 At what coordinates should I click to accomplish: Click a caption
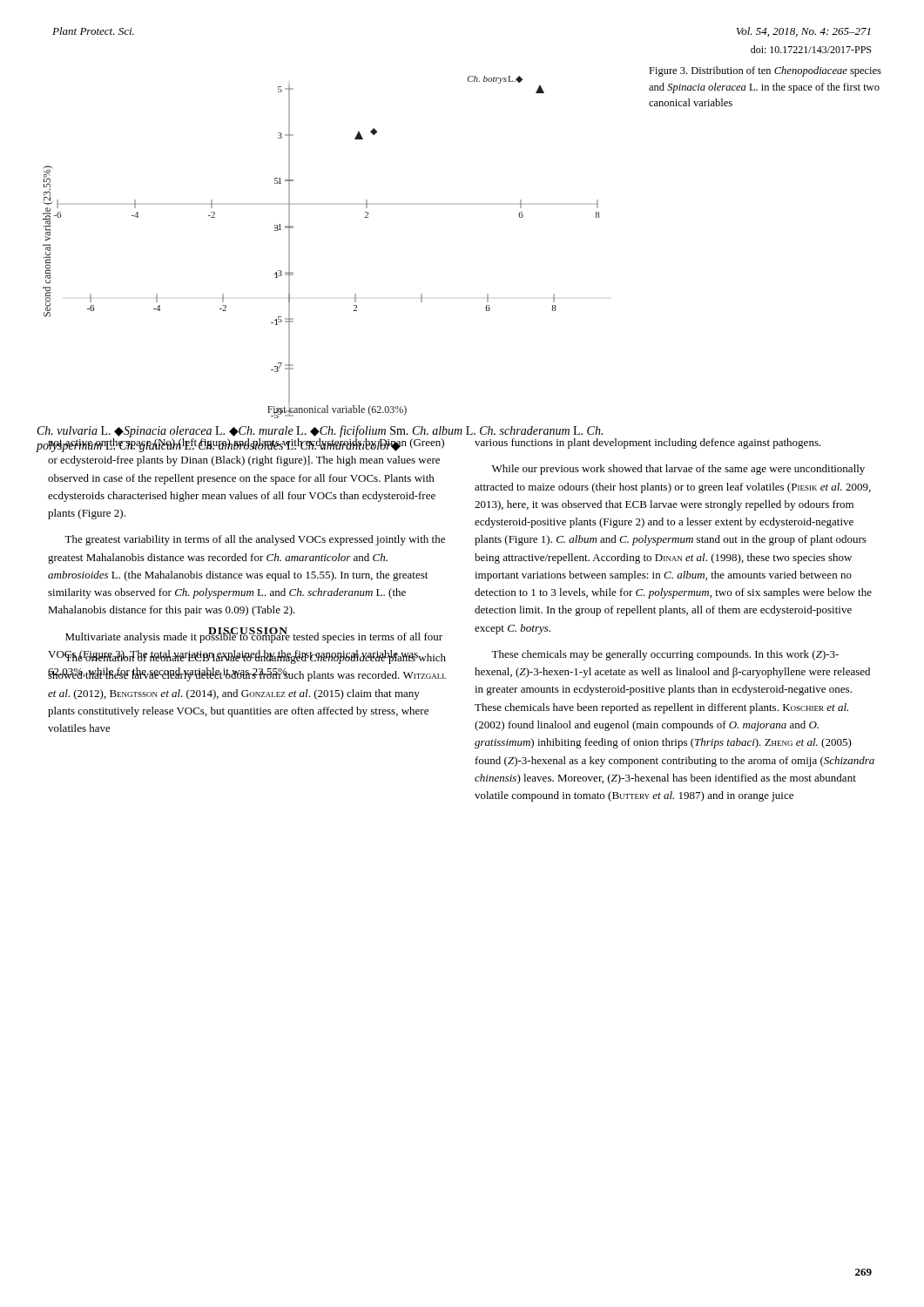(x=765, y=87)
